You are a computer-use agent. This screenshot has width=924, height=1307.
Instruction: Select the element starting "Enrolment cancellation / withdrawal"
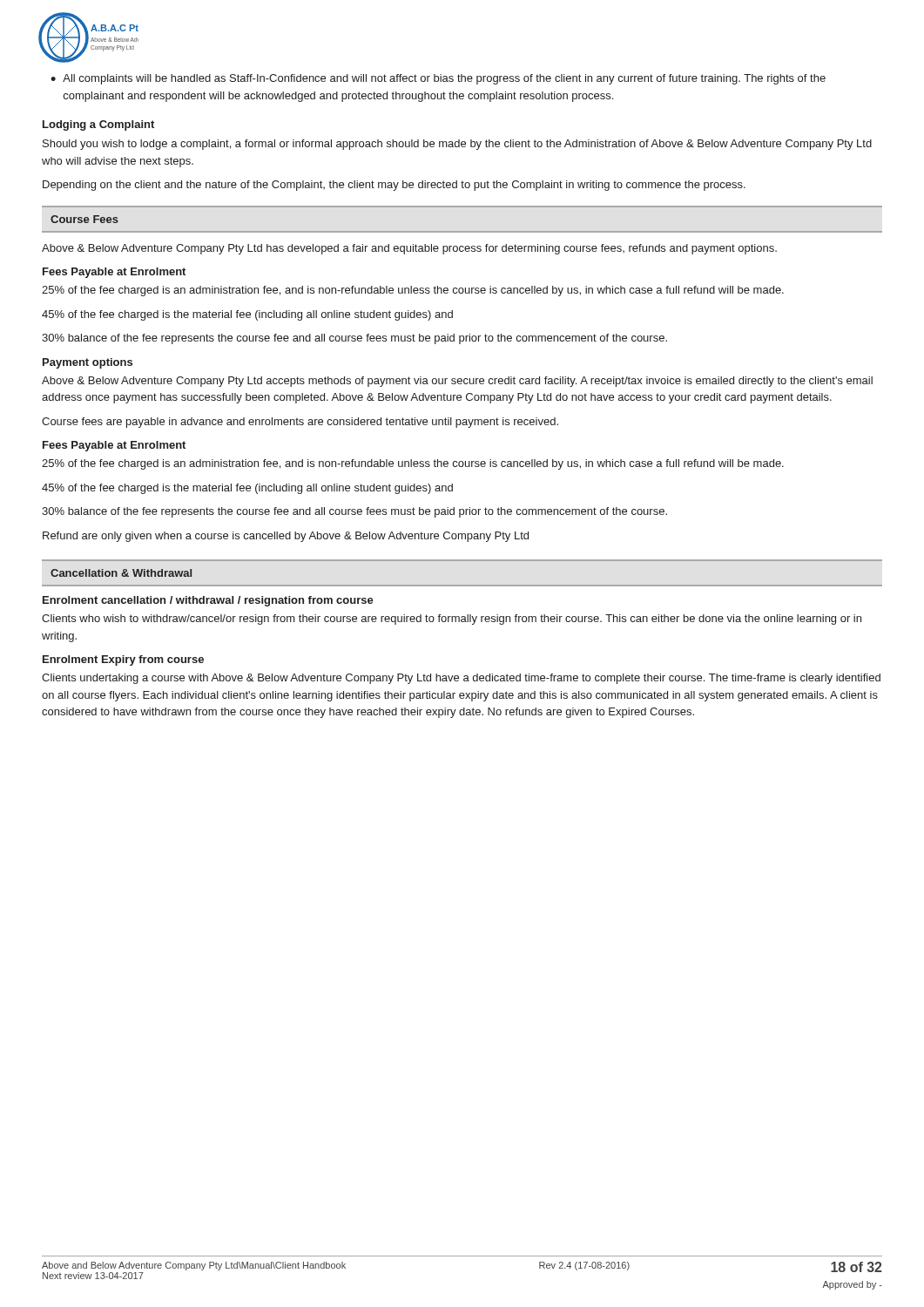(x=208, y=600)
